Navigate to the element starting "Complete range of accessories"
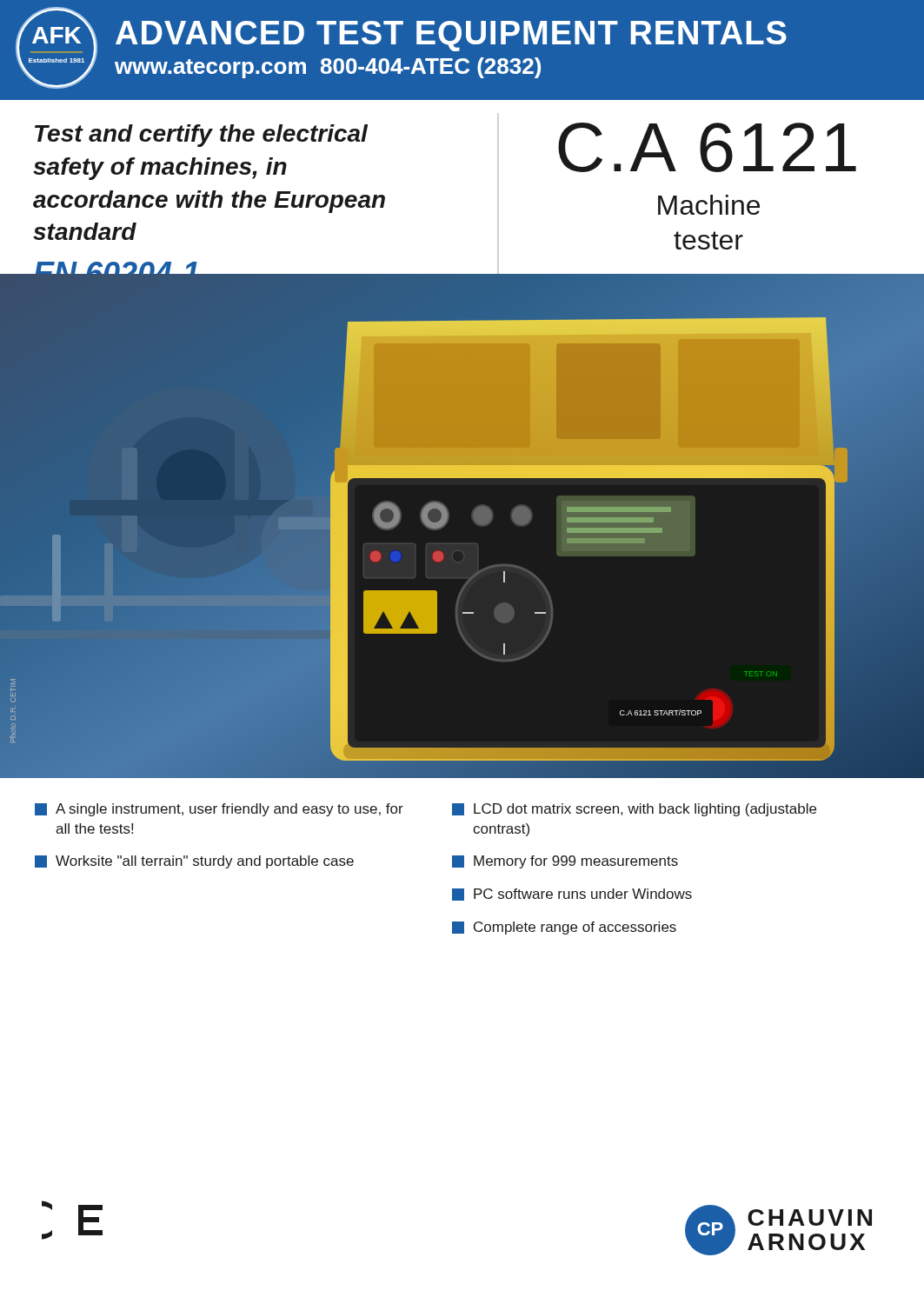Viewport: 924px width, 1304px height. point(564,928)
